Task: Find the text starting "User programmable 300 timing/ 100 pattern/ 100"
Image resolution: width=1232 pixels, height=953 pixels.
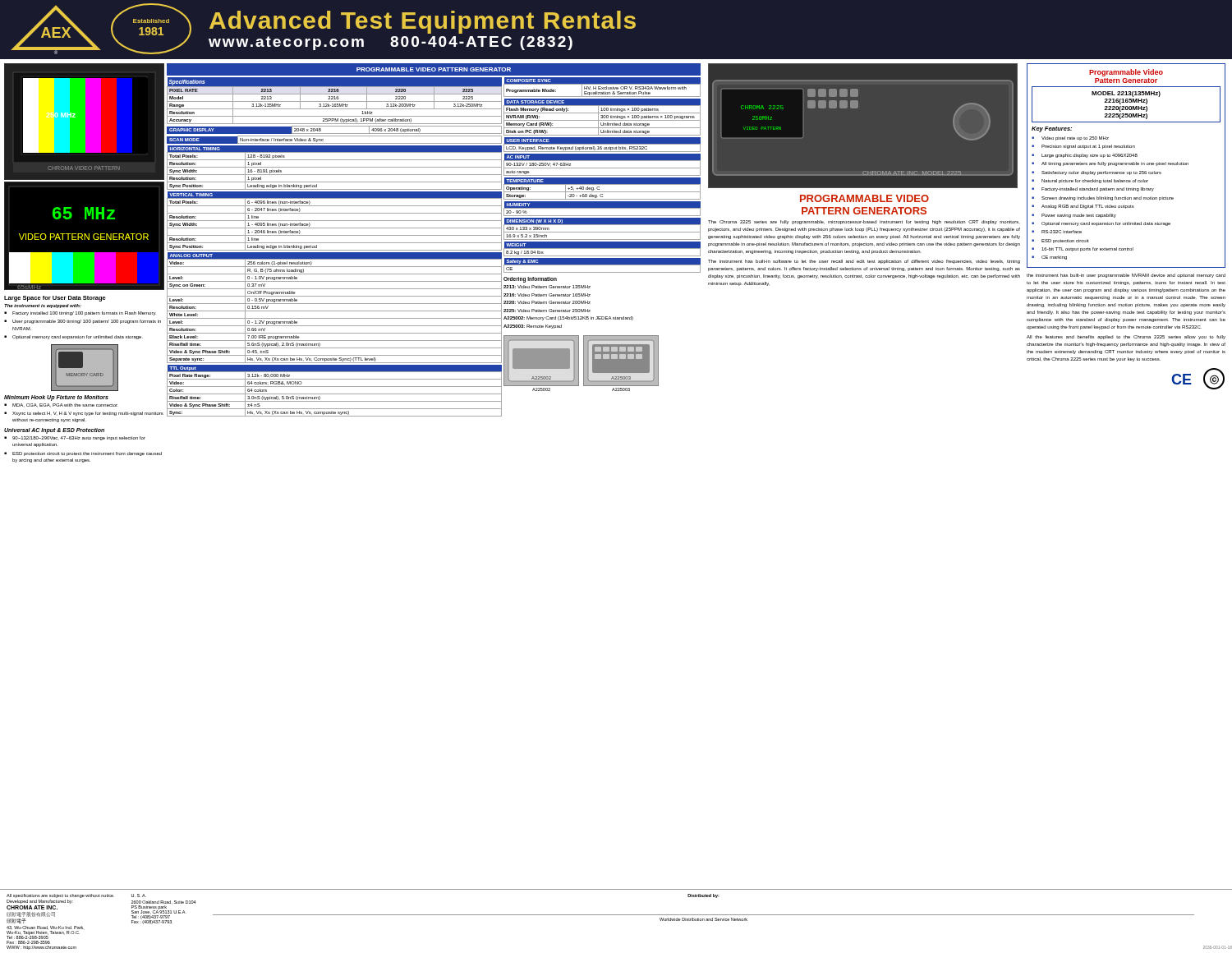Action: click(x=87, y=325)
